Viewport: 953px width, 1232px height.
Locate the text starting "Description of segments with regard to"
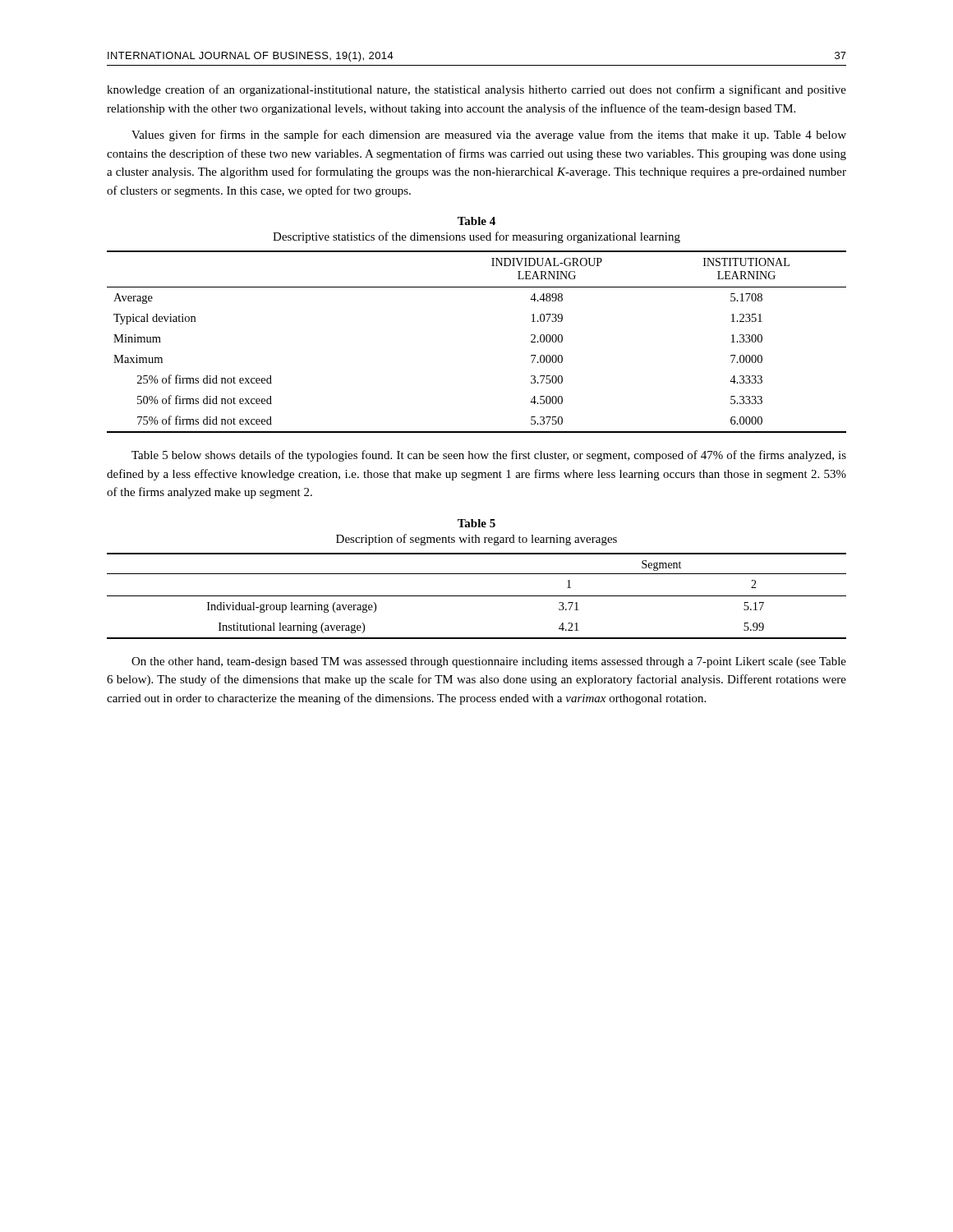[476, 538]
